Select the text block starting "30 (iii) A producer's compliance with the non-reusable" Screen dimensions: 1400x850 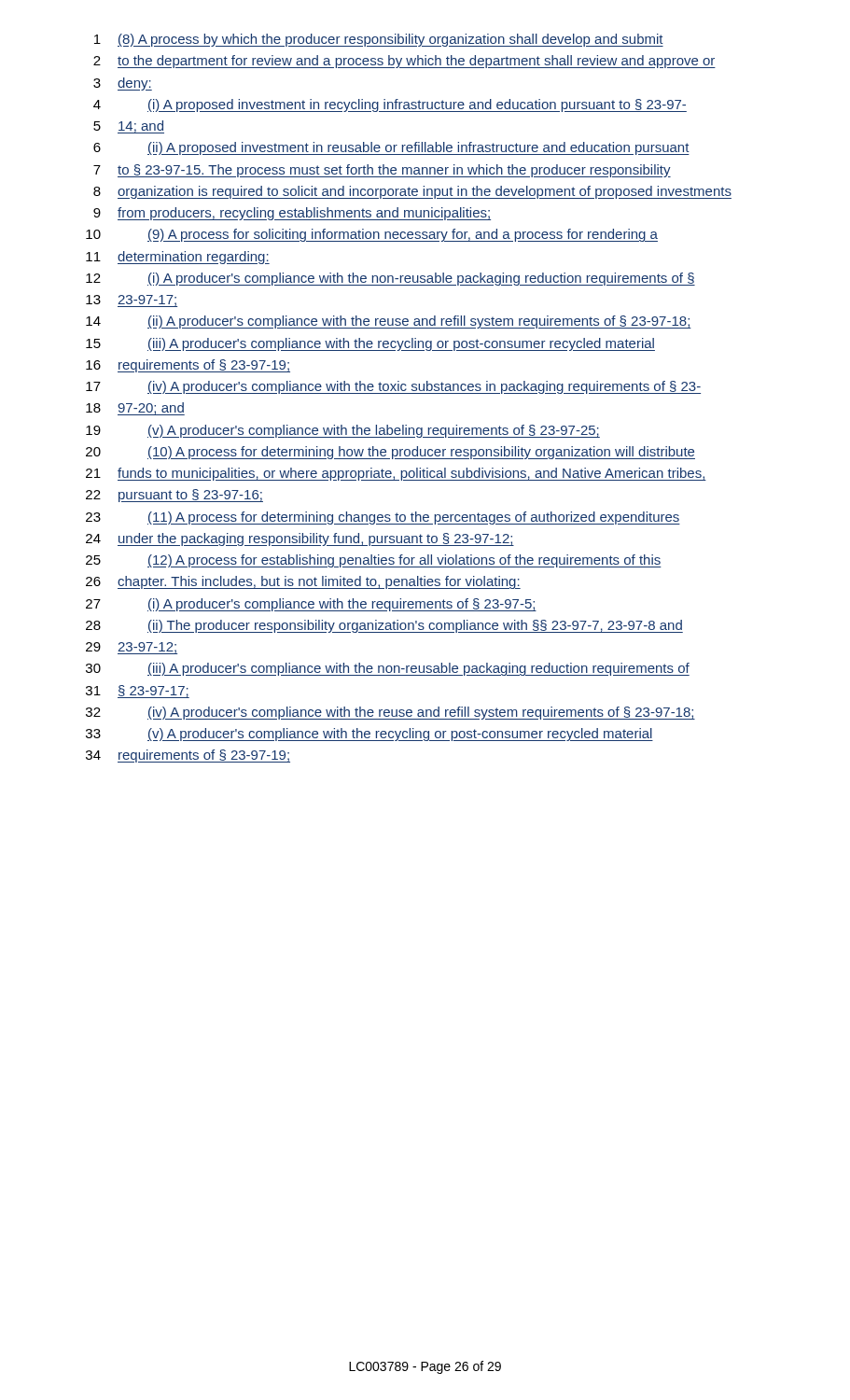click(425, 668)
